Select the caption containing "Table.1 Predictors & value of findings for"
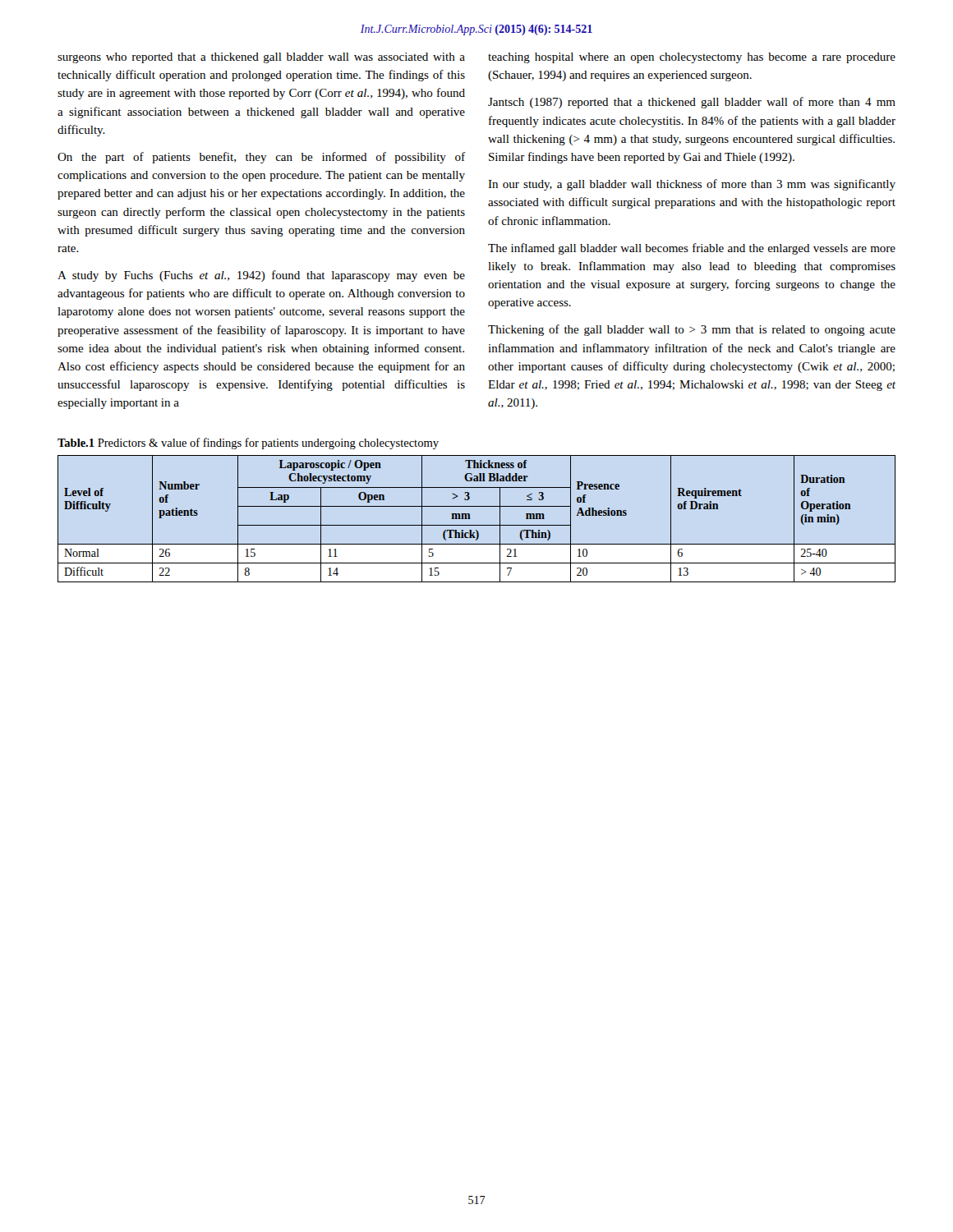The width and height of the screenshot is (953, 1232). (248, 442)
